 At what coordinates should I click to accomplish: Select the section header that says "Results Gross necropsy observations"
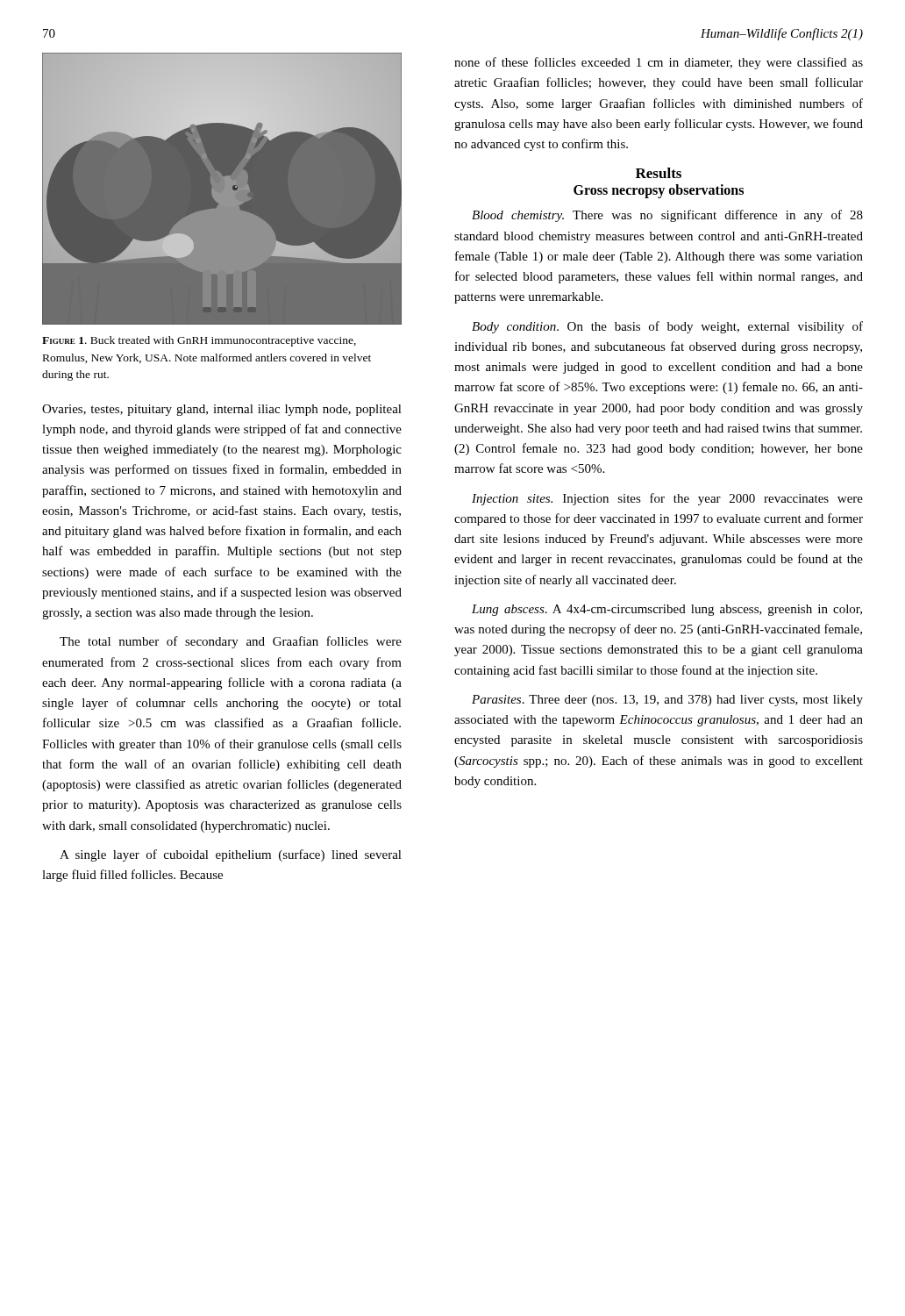tap(659, 182)
